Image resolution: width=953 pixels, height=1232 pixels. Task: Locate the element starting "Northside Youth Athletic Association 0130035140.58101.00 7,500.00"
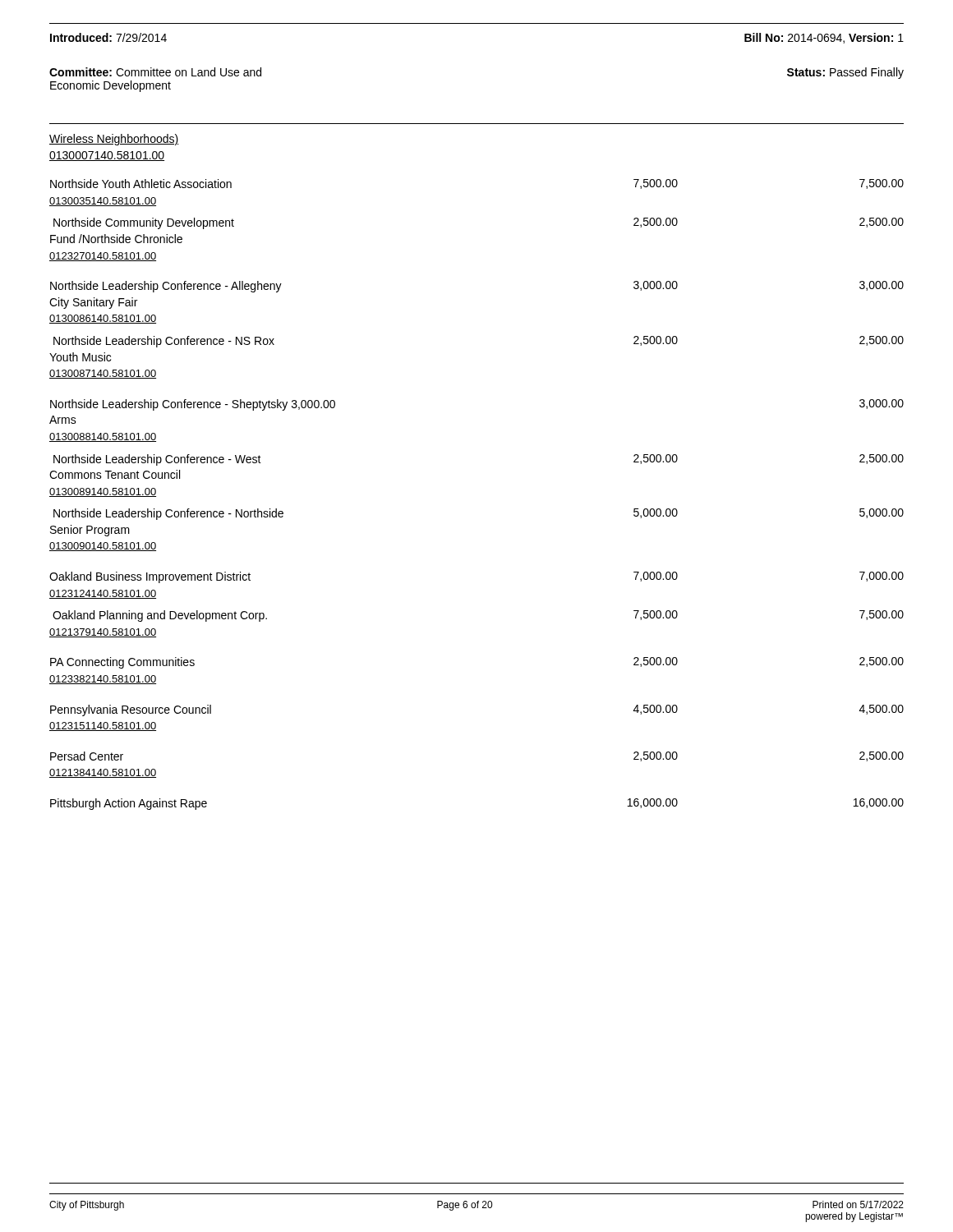[138, 184]
